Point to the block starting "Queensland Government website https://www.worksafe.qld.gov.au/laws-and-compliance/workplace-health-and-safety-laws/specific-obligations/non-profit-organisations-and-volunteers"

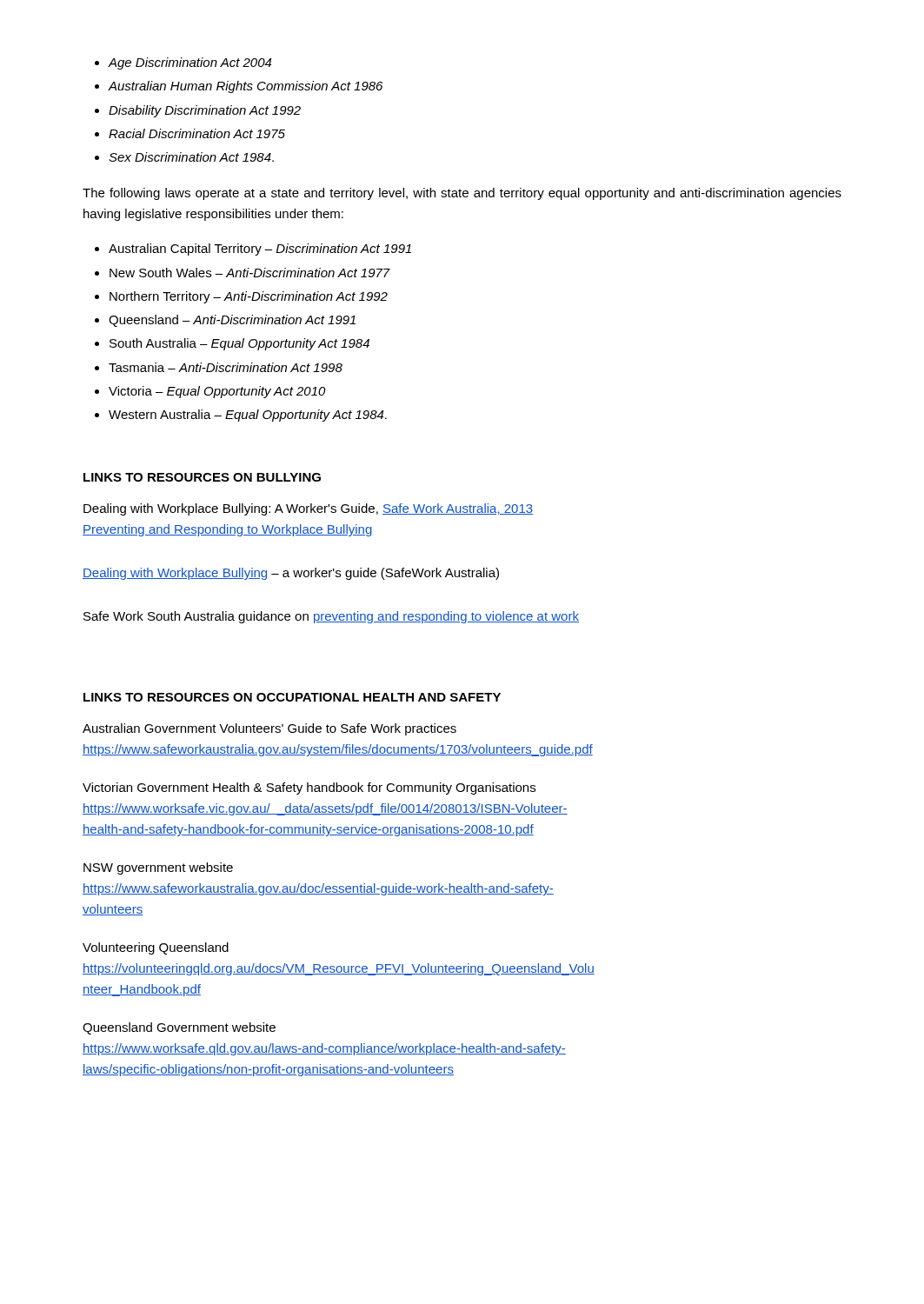[x=462, y=1049]
